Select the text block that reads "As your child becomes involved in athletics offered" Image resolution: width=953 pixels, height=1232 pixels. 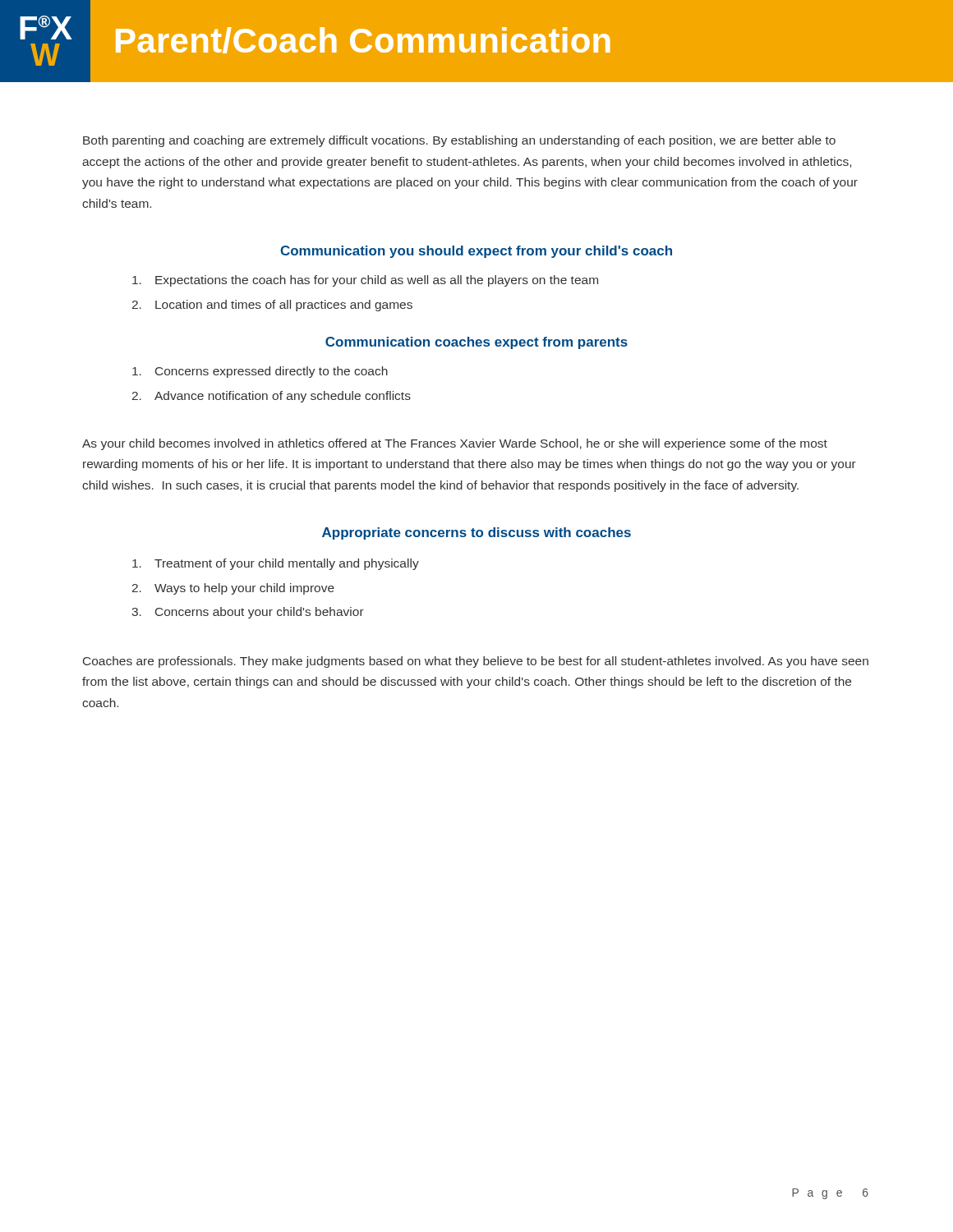(469, 464)
